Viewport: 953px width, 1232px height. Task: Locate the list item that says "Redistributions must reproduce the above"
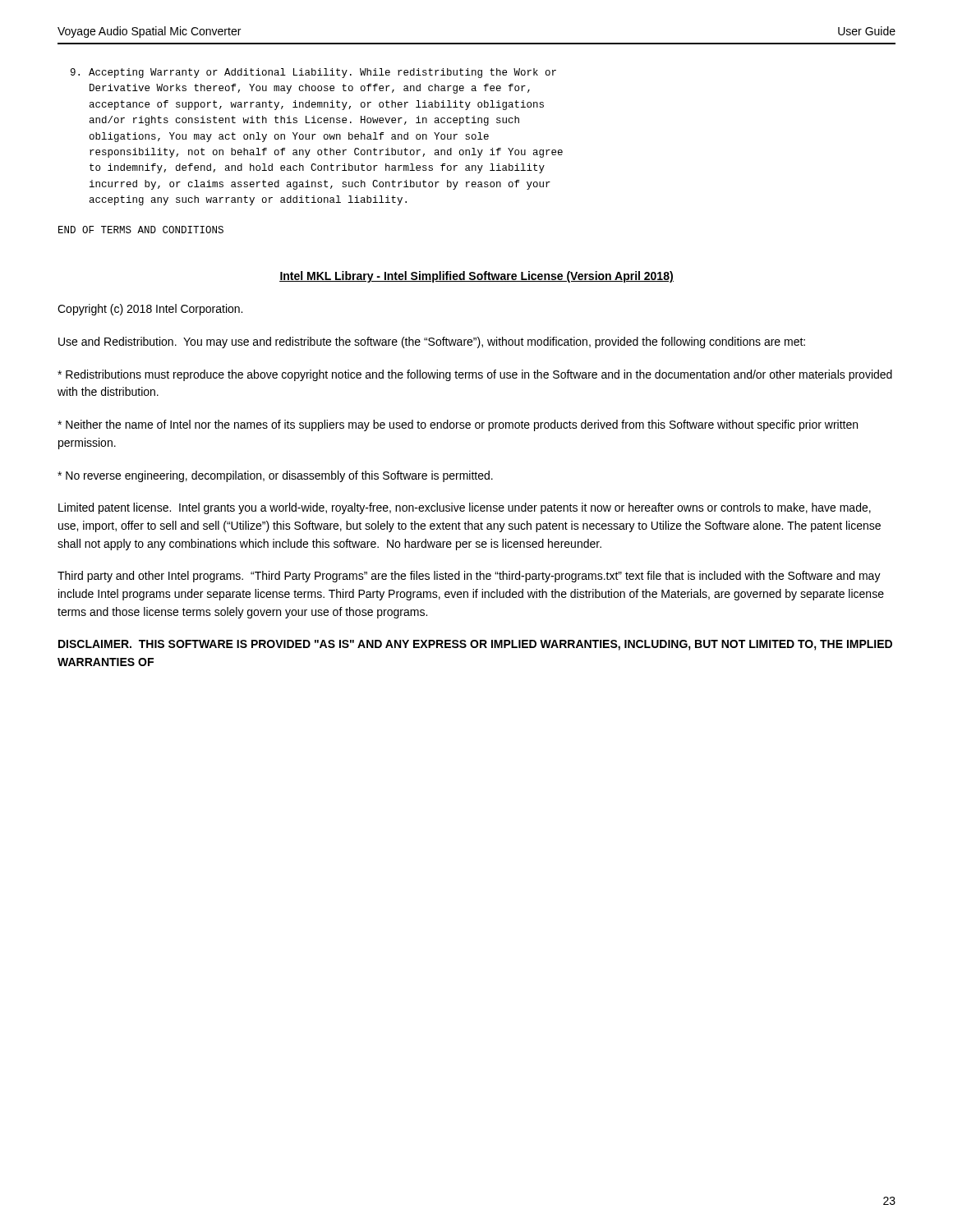(x=475, y=383)
